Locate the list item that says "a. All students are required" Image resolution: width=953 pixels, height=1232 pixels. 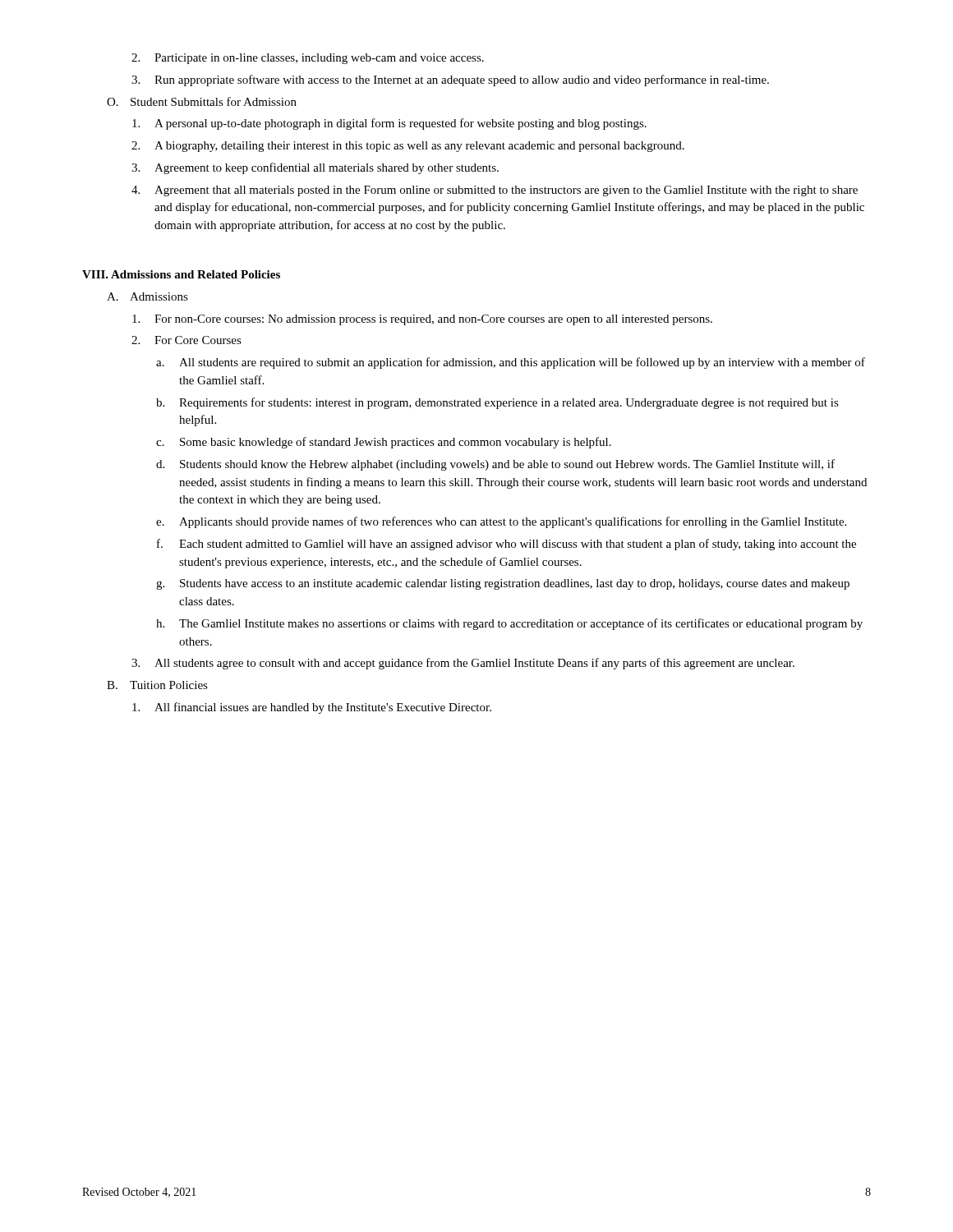tap(513, 372)
